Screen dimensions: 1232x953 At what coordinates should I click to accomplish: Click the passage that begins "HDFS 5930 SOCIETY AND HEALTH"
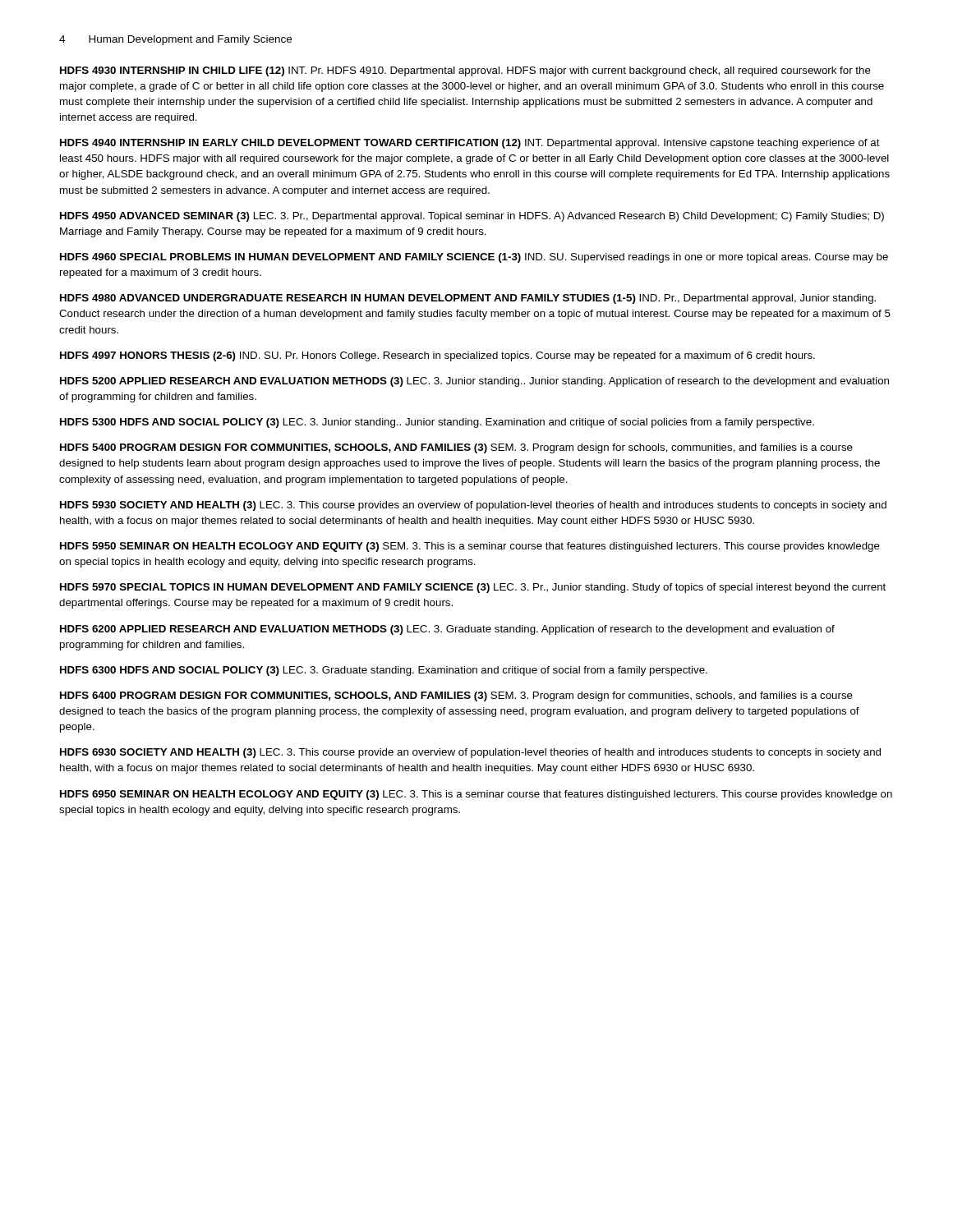[x=473, y=512]
